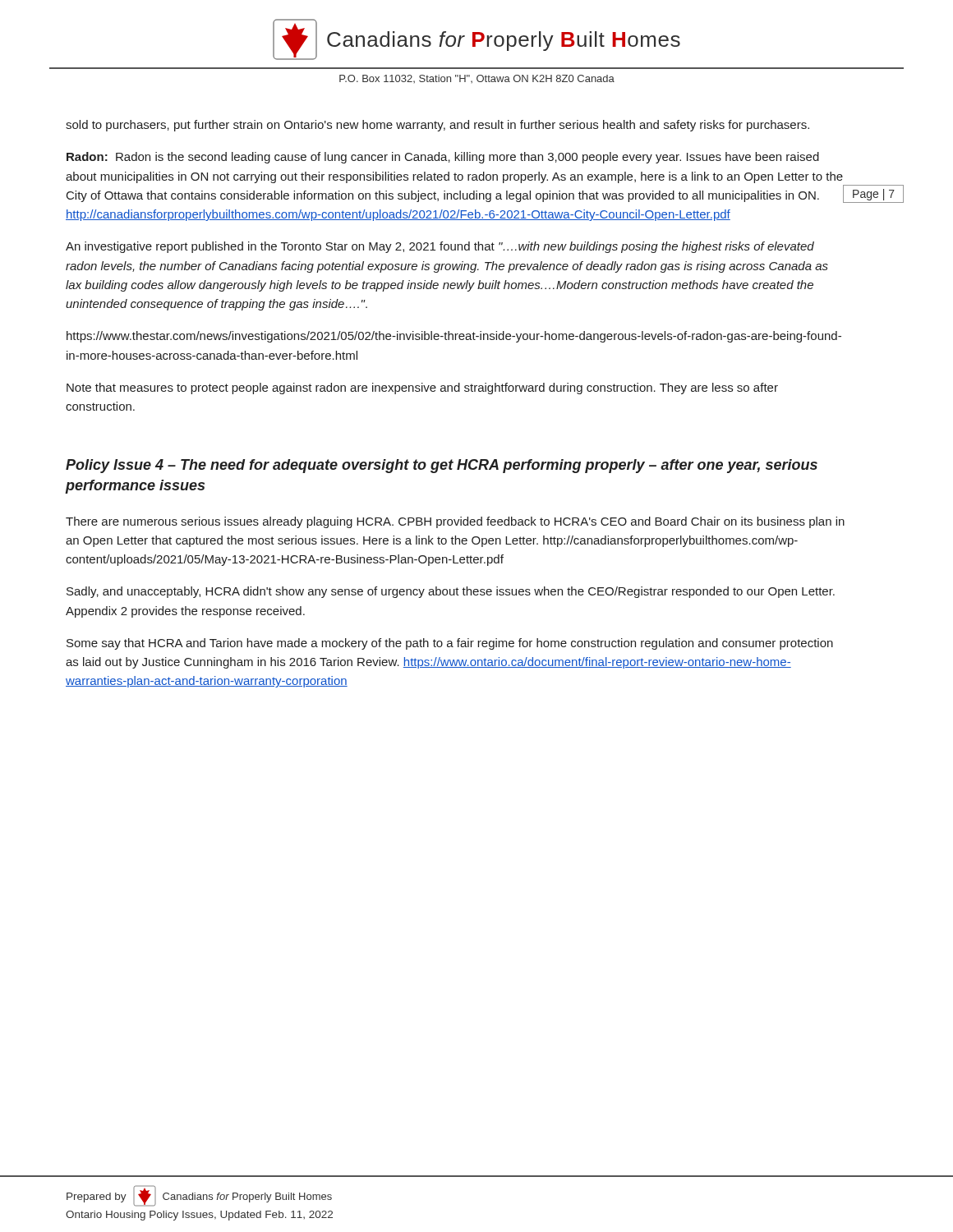Where is the passage that starts "An investigative report published in the"?
This screenshot has height=1232, width=953.
click(447, 275)
